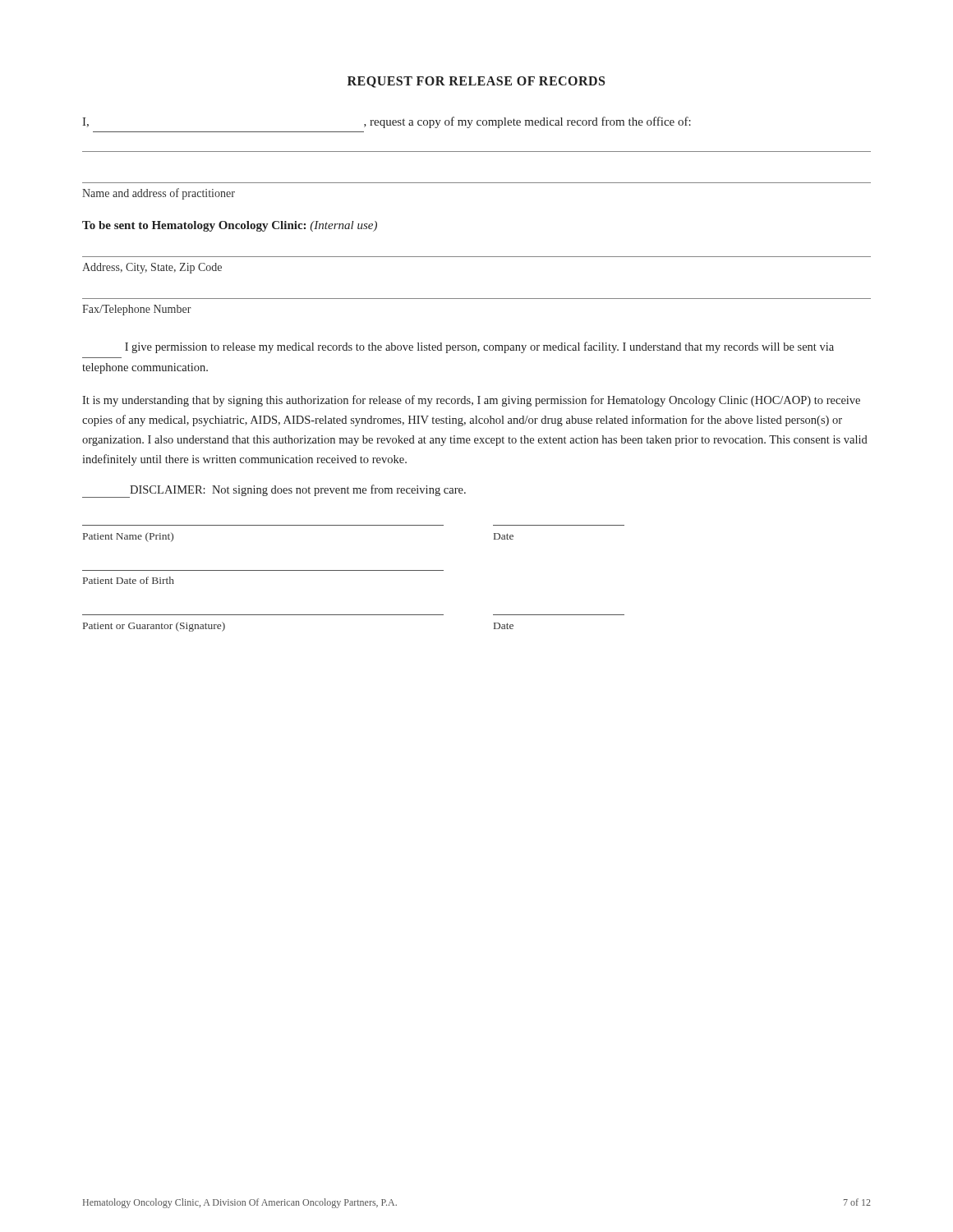Where is the passage that starts "I, , request a copy of my"?

387,122
